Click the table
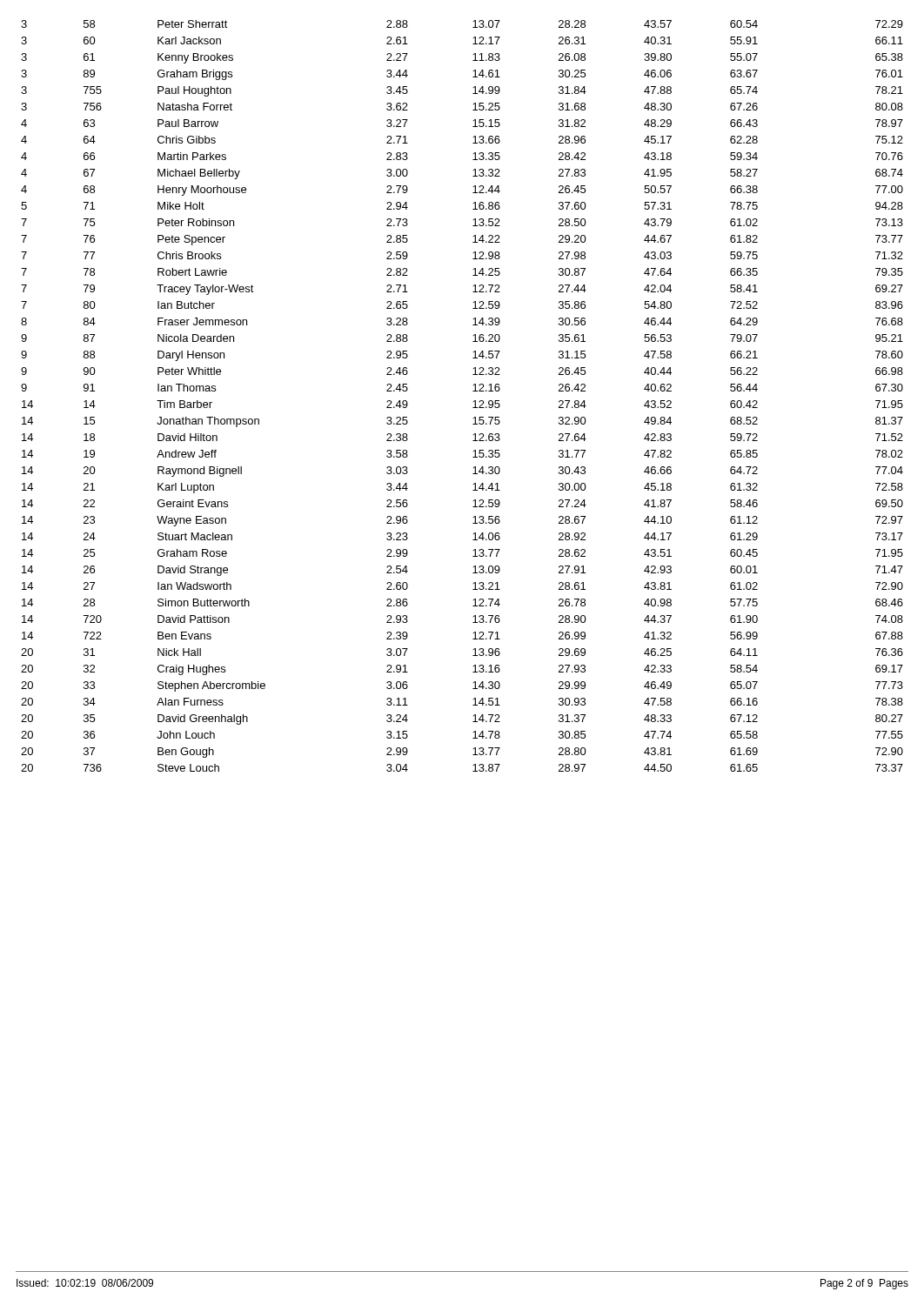This screenshot has height=1305, width=924. [x=462, y=396]
